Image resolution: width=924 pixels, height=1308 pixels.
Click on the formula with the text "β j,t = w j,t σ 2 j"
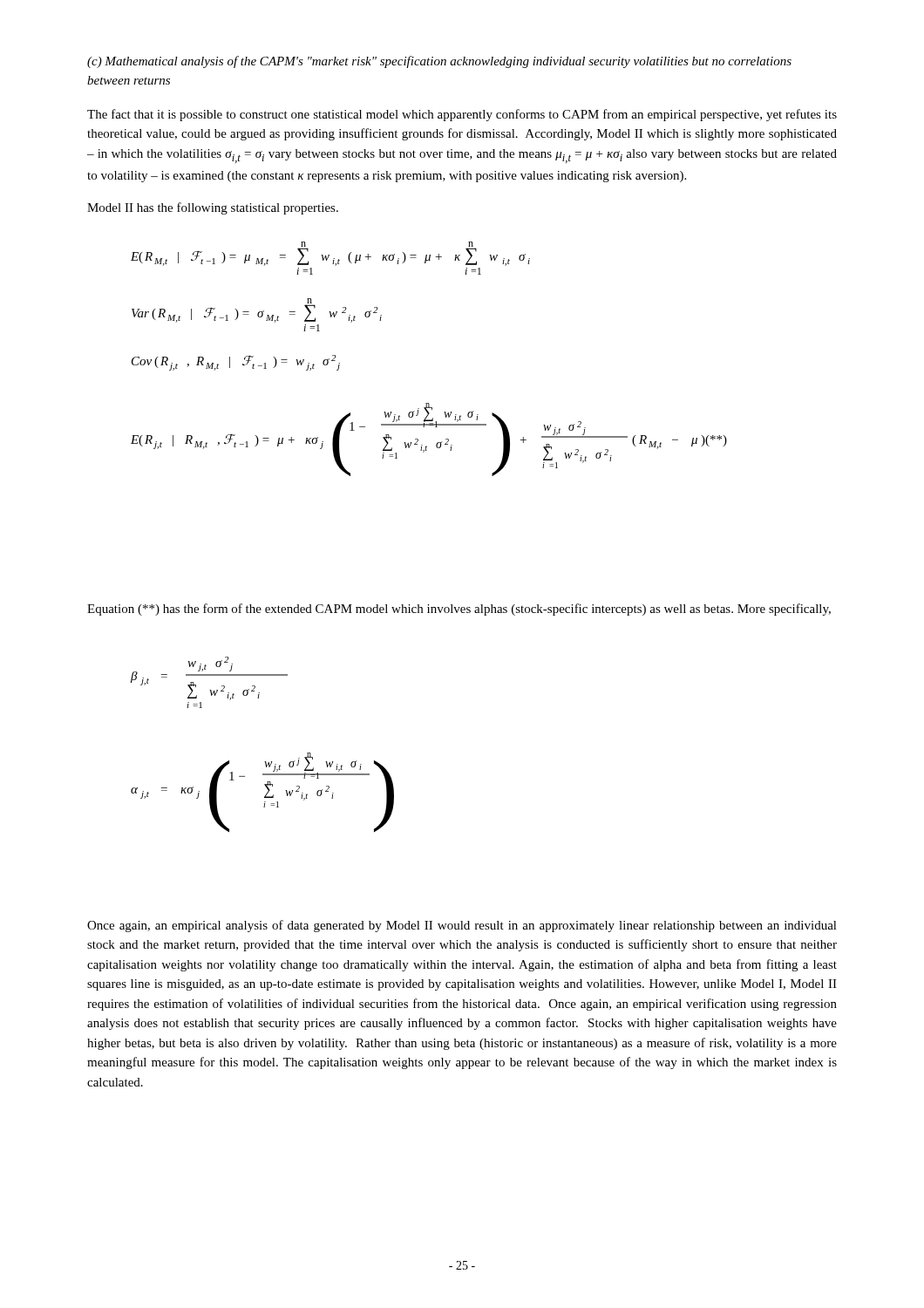click(x=209, y=678)
